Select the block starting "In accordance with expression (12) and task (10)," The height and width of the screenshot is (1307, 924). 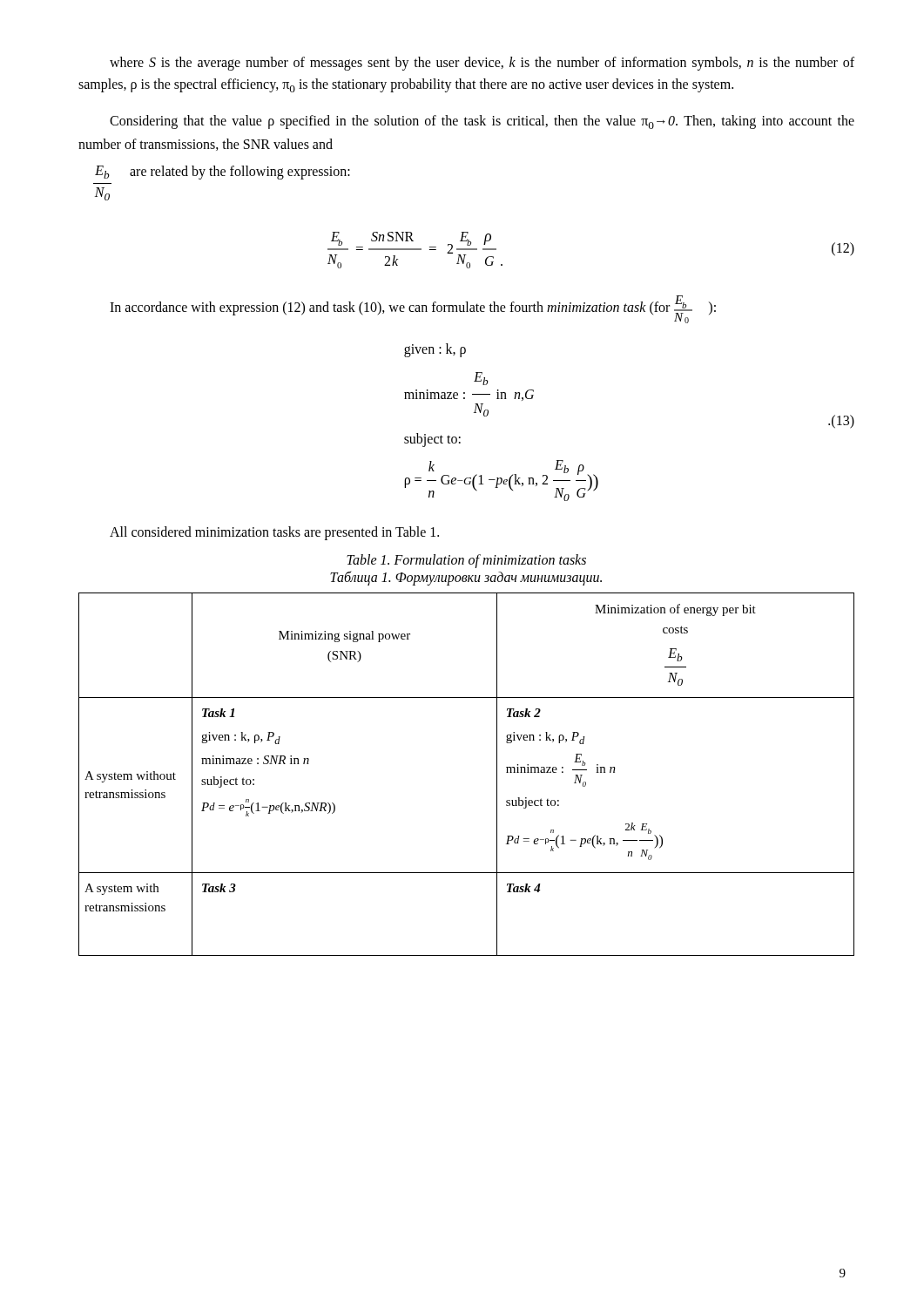[413, 308]
